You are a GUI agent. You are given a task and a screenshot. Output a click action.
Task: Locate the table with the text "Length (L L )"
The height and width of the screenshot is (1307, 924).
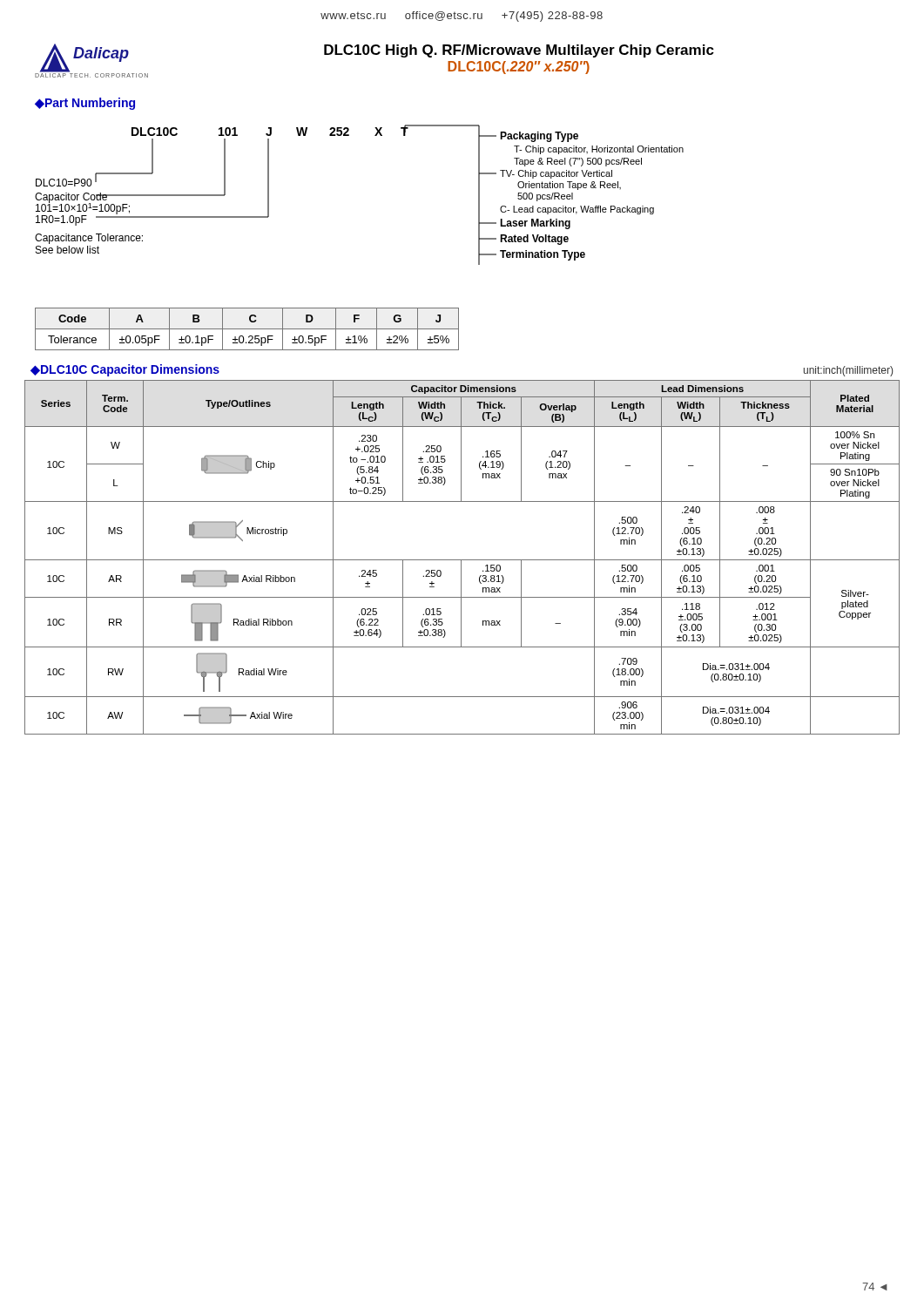(462, 557)
